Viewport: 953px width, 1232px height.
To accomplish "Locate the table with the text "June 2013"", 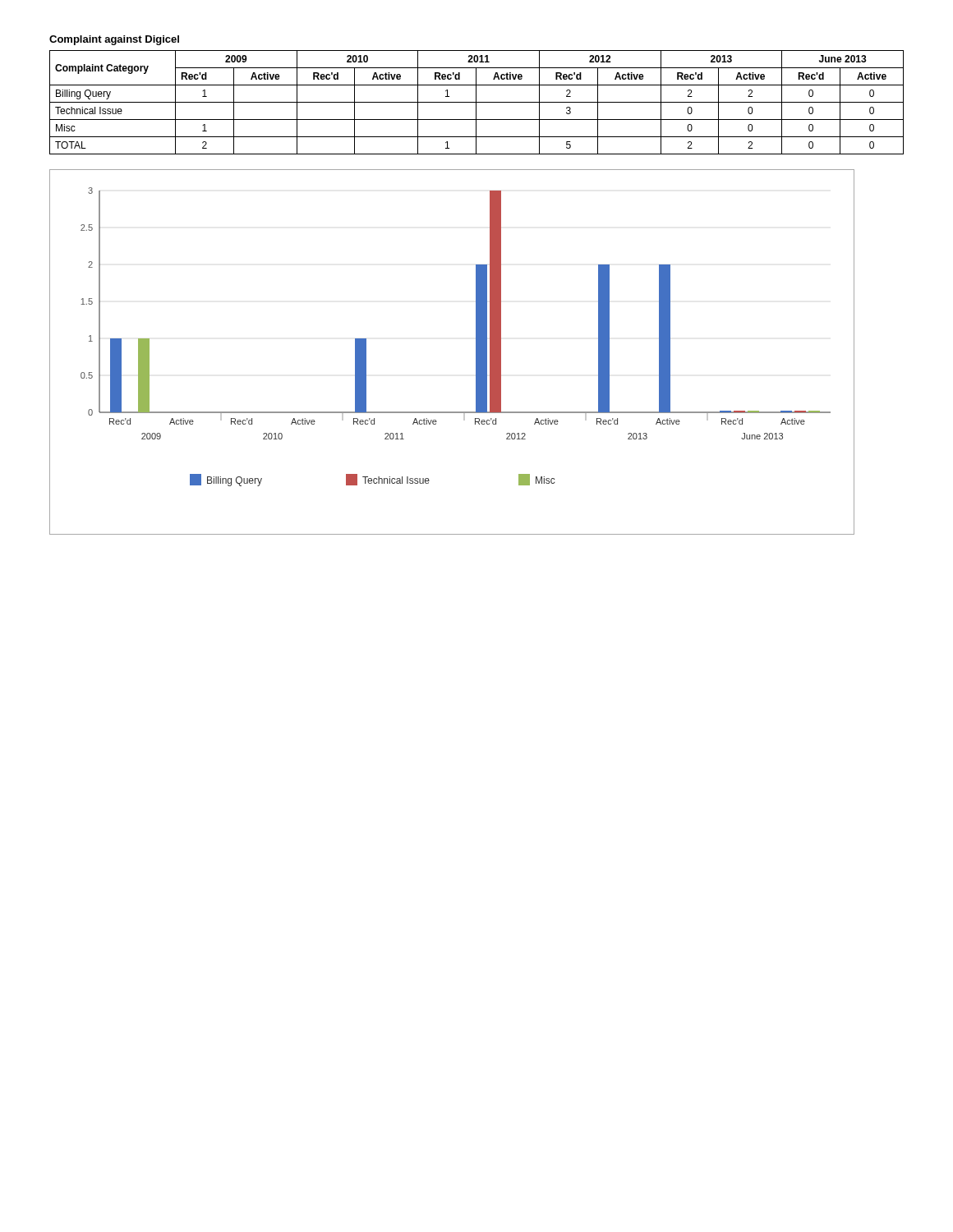I will [x=476, y=102].
